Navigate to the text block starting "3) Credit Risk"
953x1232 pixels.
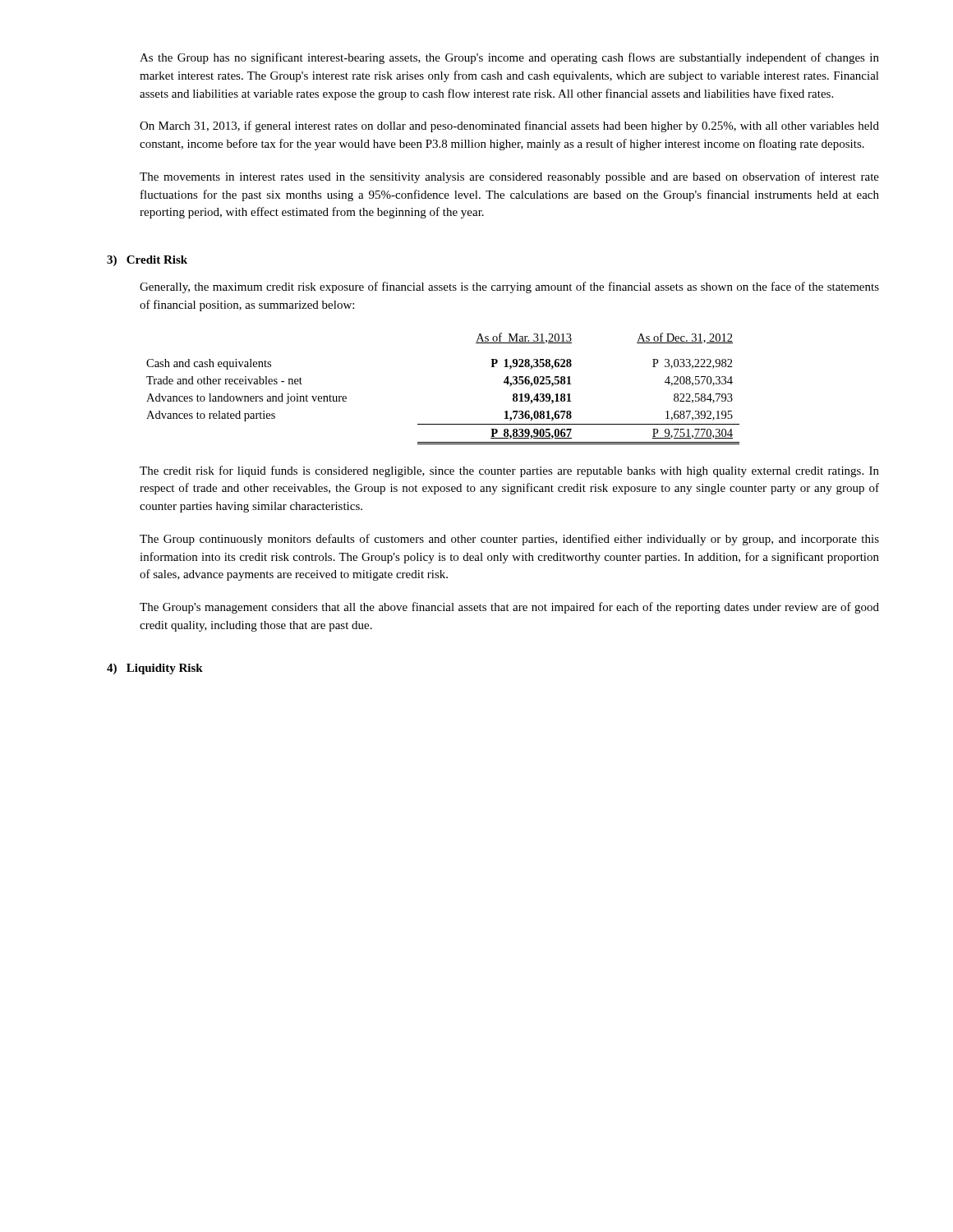tap(147, 260)
